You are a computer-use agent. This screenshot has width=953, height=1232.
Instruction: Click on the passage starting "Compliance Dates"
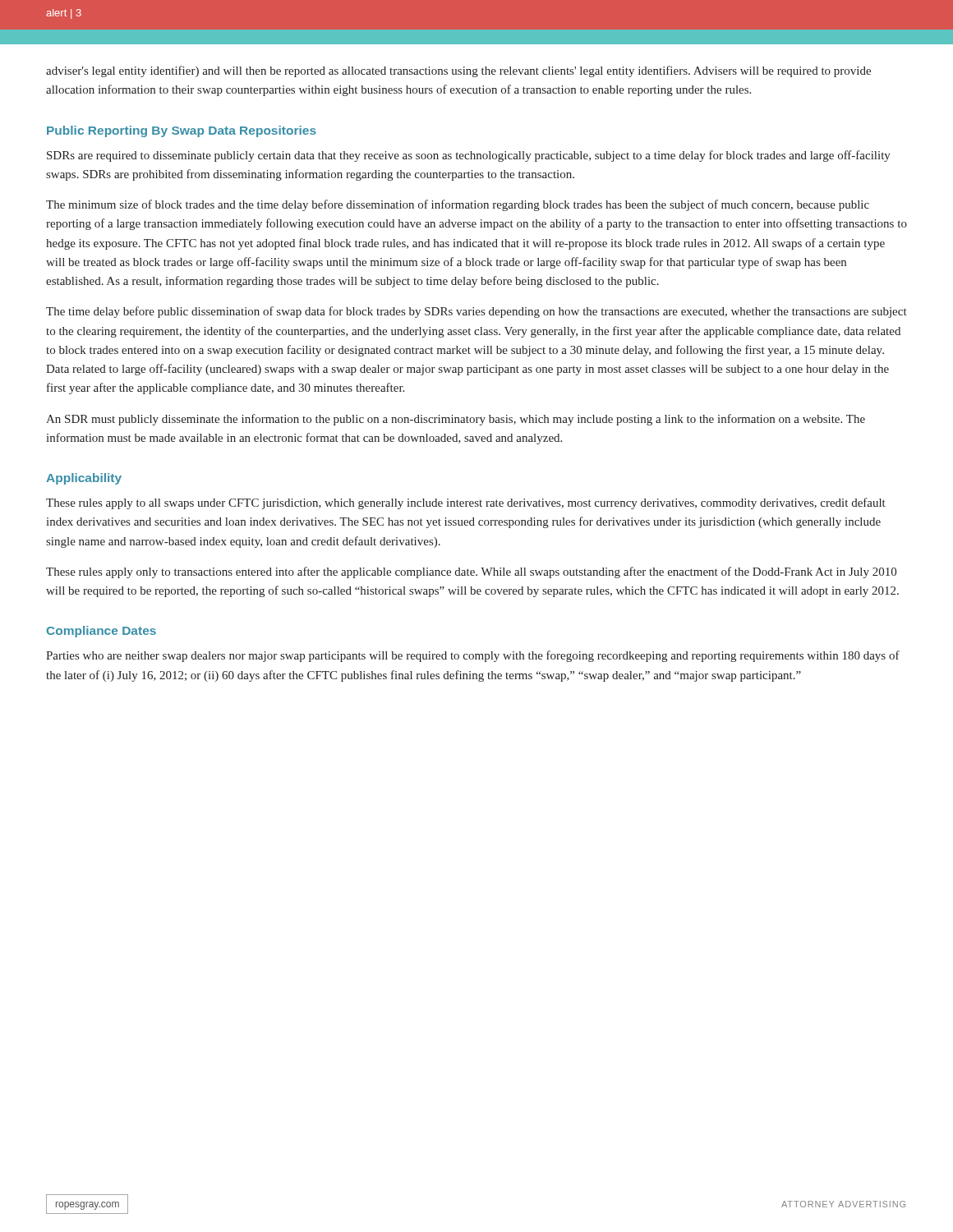(101, 631)
